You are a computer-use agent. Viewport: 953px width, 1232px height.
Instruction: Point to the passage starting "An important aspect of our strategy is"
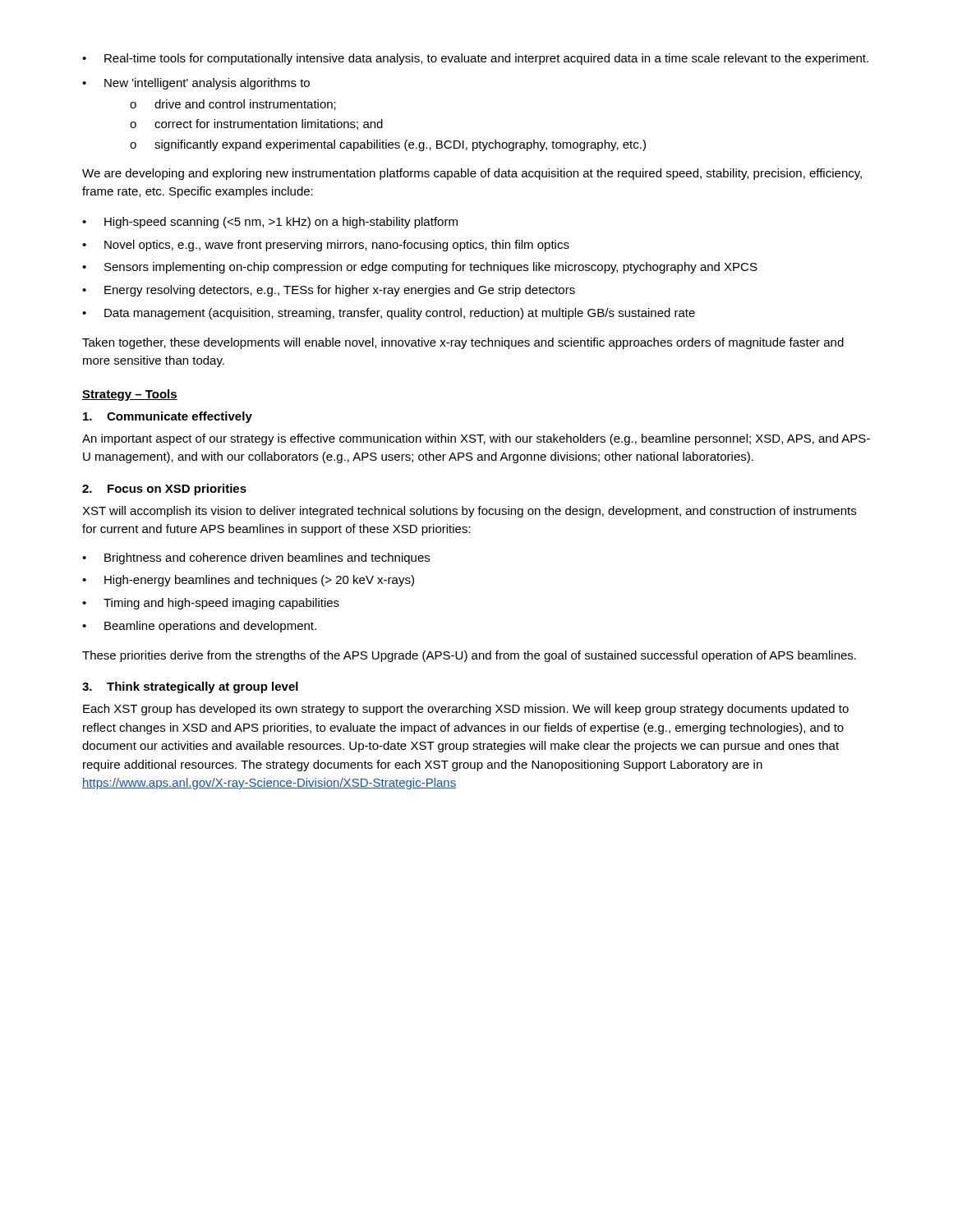click(476, 447)
